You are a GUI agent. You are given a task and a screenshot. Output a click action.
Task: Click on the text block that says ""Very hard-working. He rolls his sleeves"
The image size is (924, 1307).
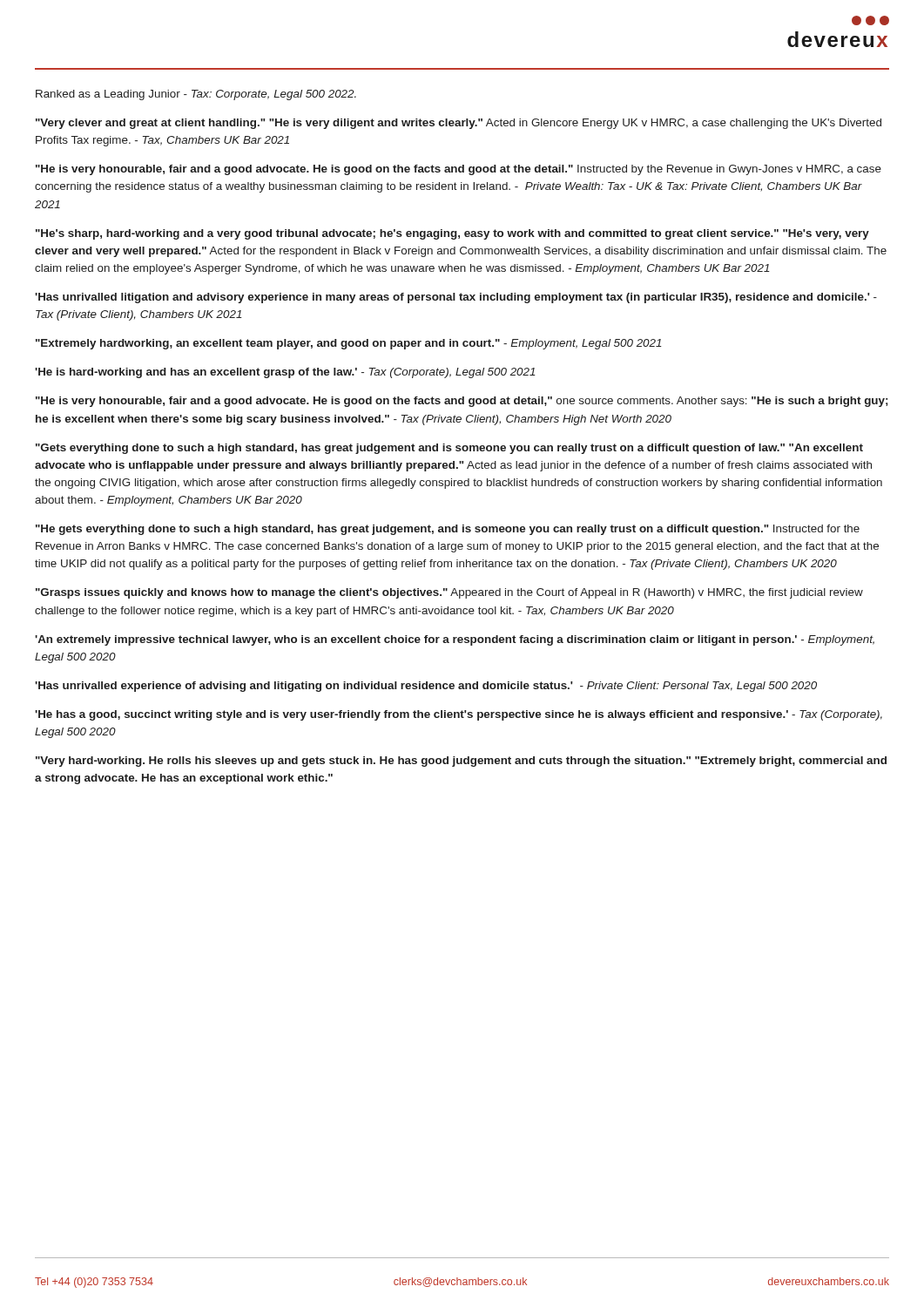pyautogui.click(x=461, y=769)
